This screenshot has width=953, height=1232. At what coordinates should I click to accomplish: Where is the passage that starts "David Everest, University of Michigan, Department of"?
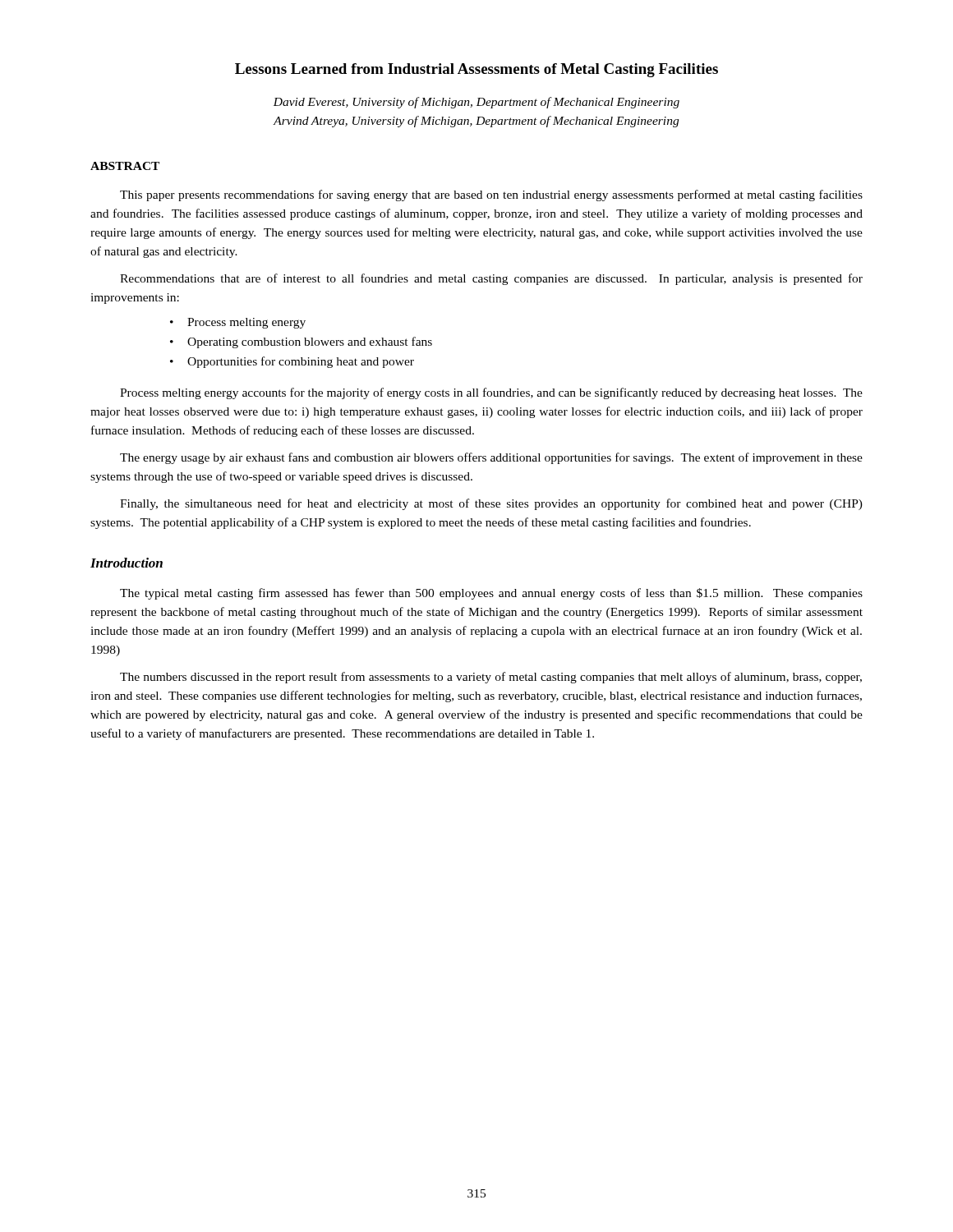[476, 111]
